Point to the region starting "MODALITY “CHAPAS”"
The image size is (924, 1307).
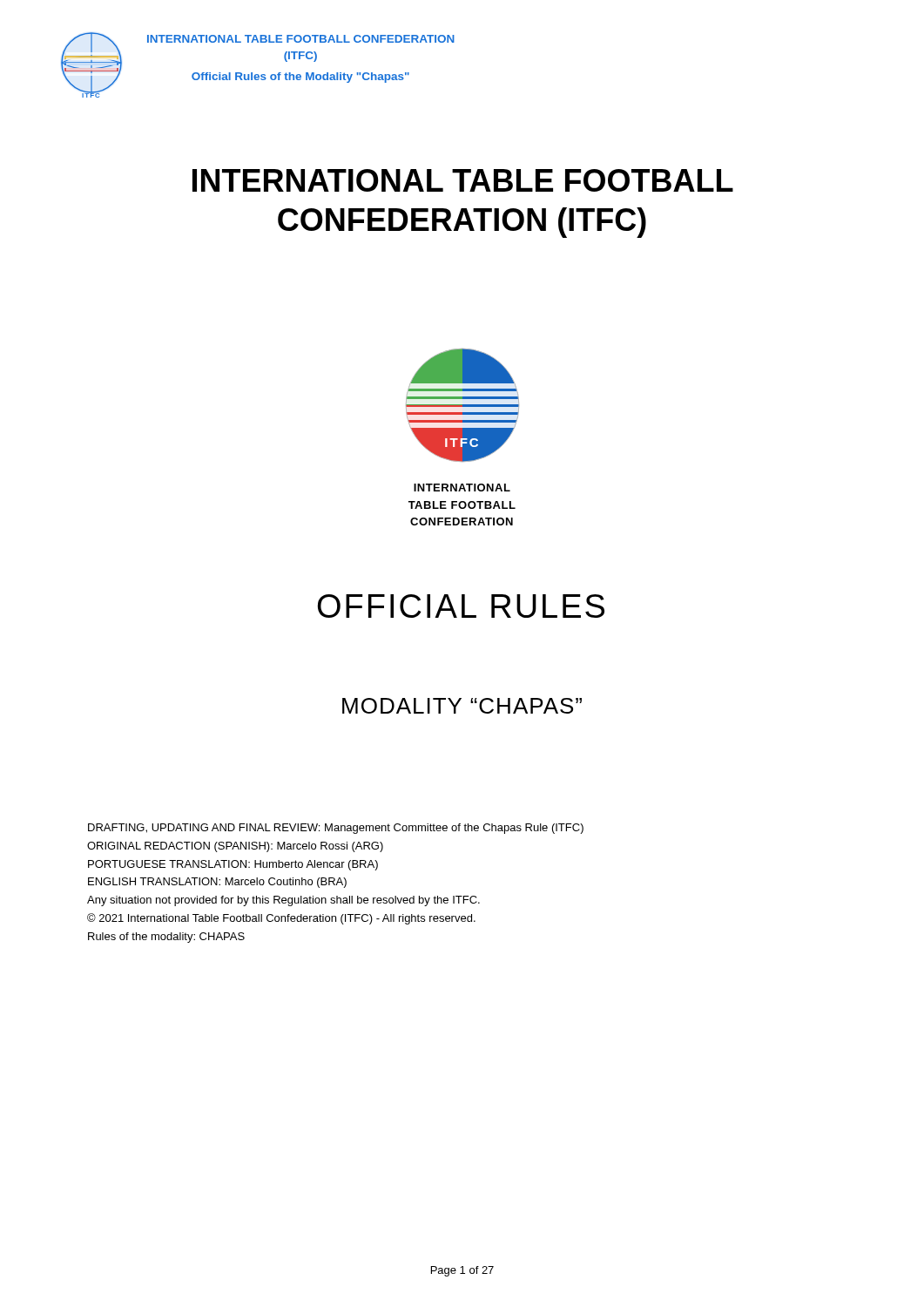coord(462,706)
